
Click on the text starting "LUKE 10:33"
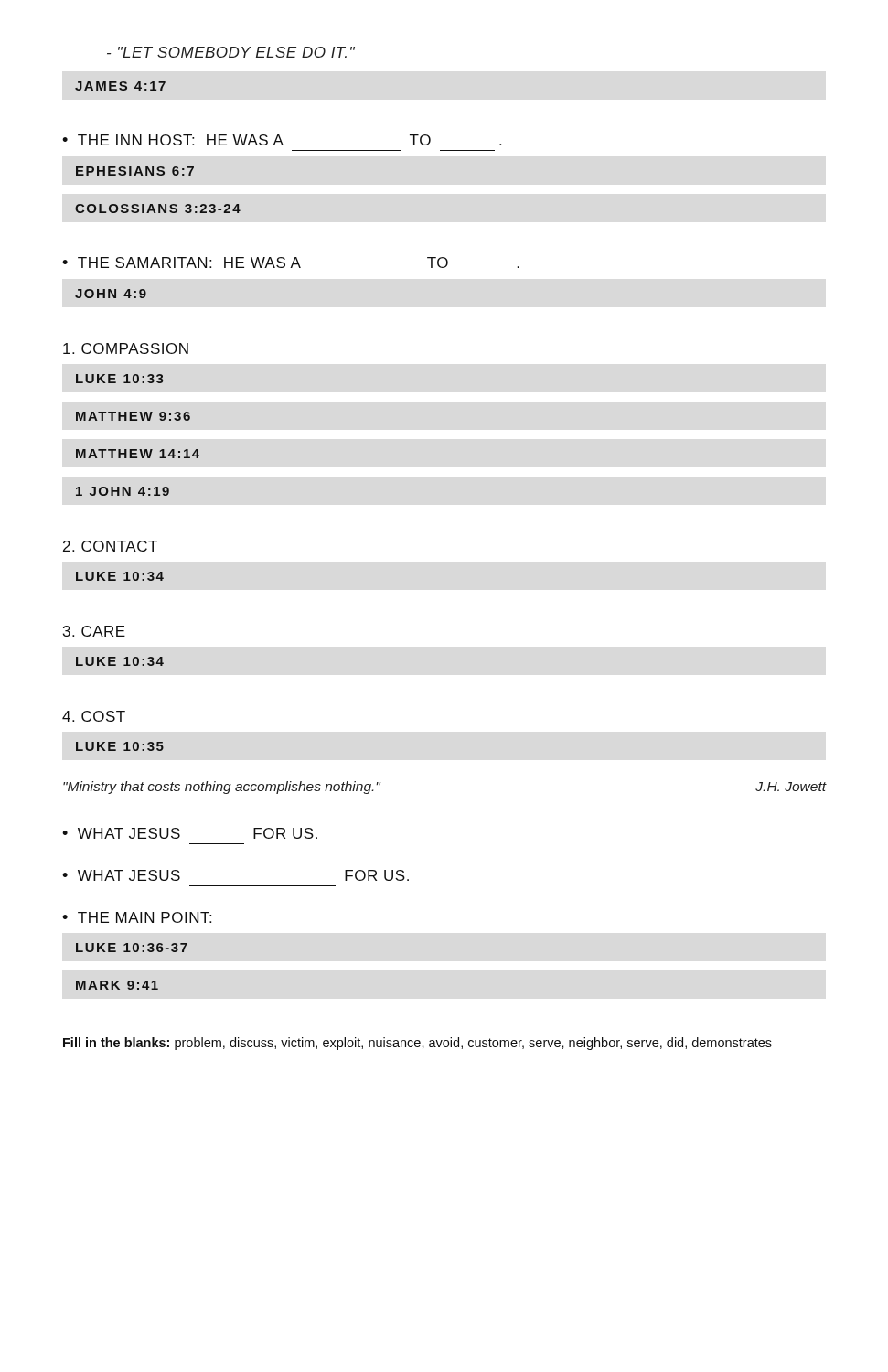click(x=120, y=378)
